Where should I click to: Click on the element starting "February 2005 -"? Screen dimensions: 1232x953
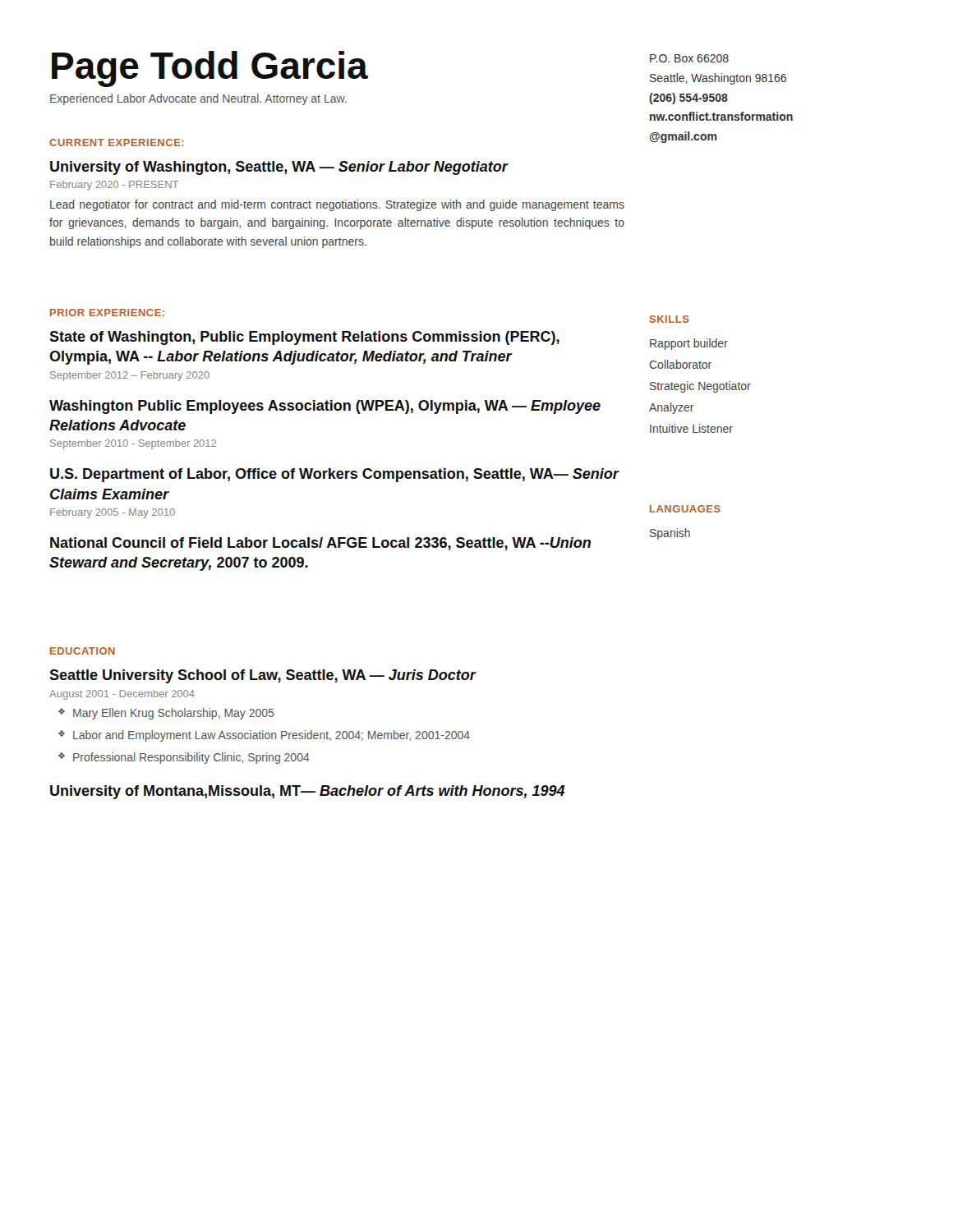point(113,513)
